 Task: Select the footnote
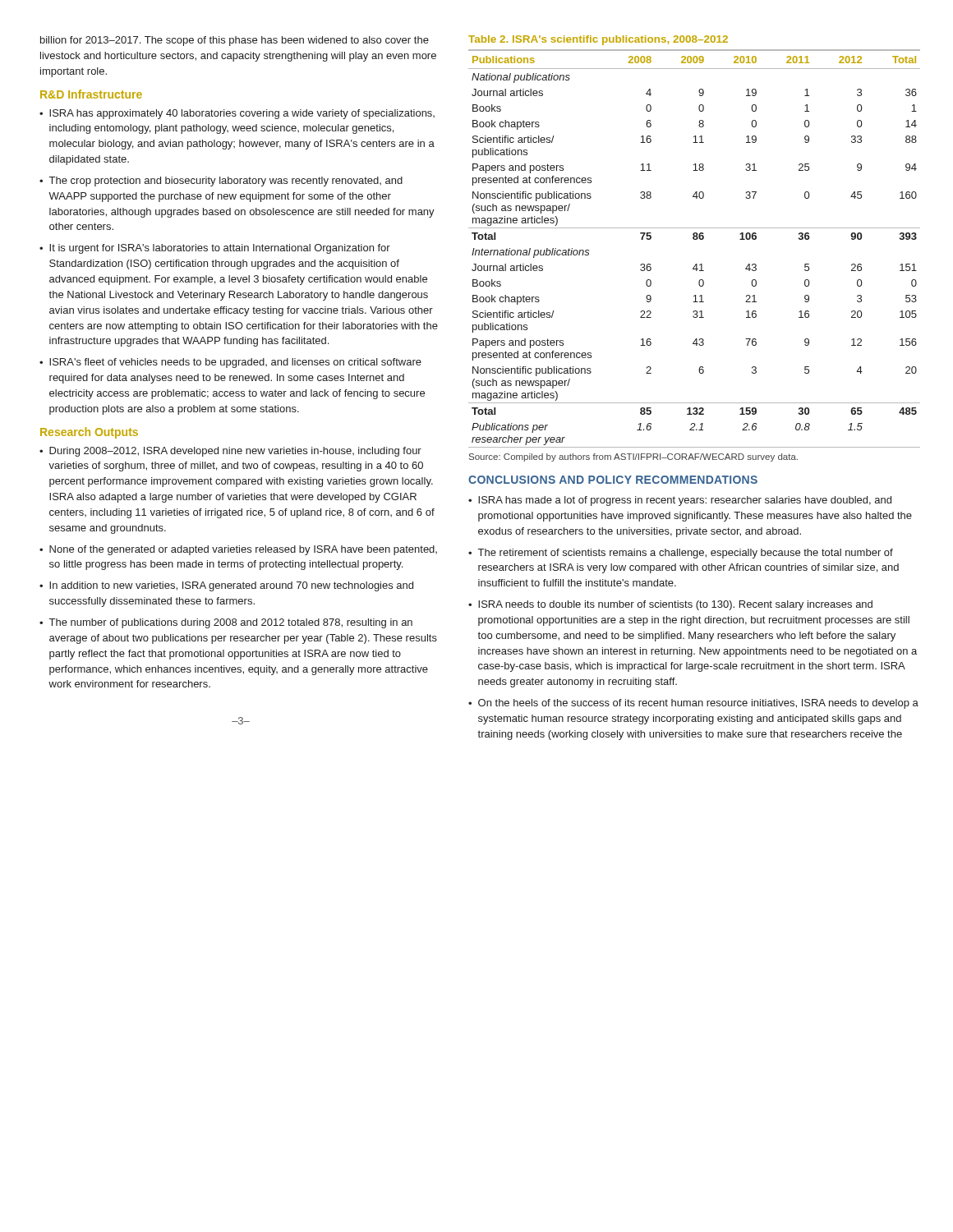coord(633,457)
